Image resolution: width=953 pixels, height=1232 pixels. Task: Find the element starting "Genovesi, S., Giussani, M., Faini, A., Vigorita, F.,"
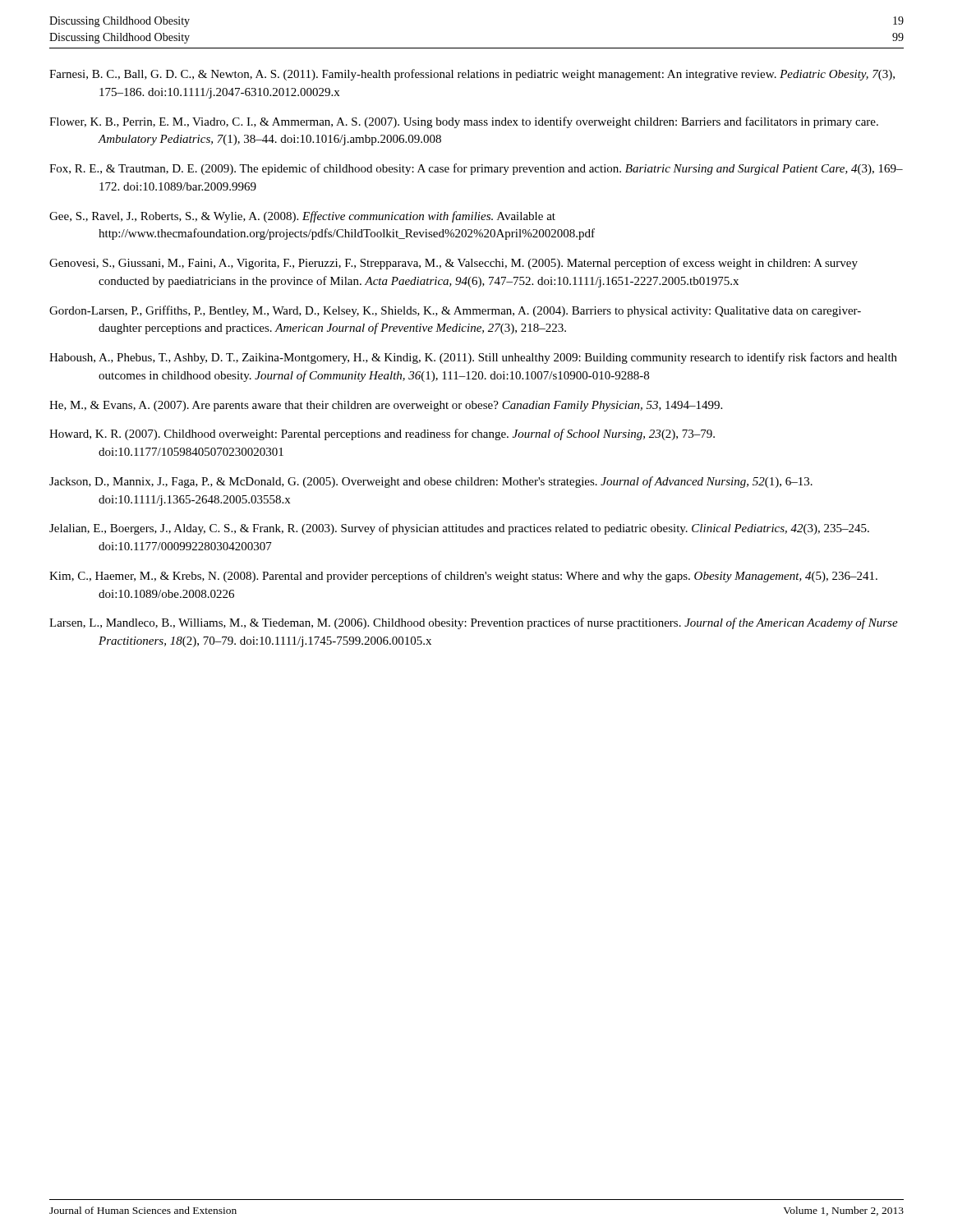click(453, 272)
